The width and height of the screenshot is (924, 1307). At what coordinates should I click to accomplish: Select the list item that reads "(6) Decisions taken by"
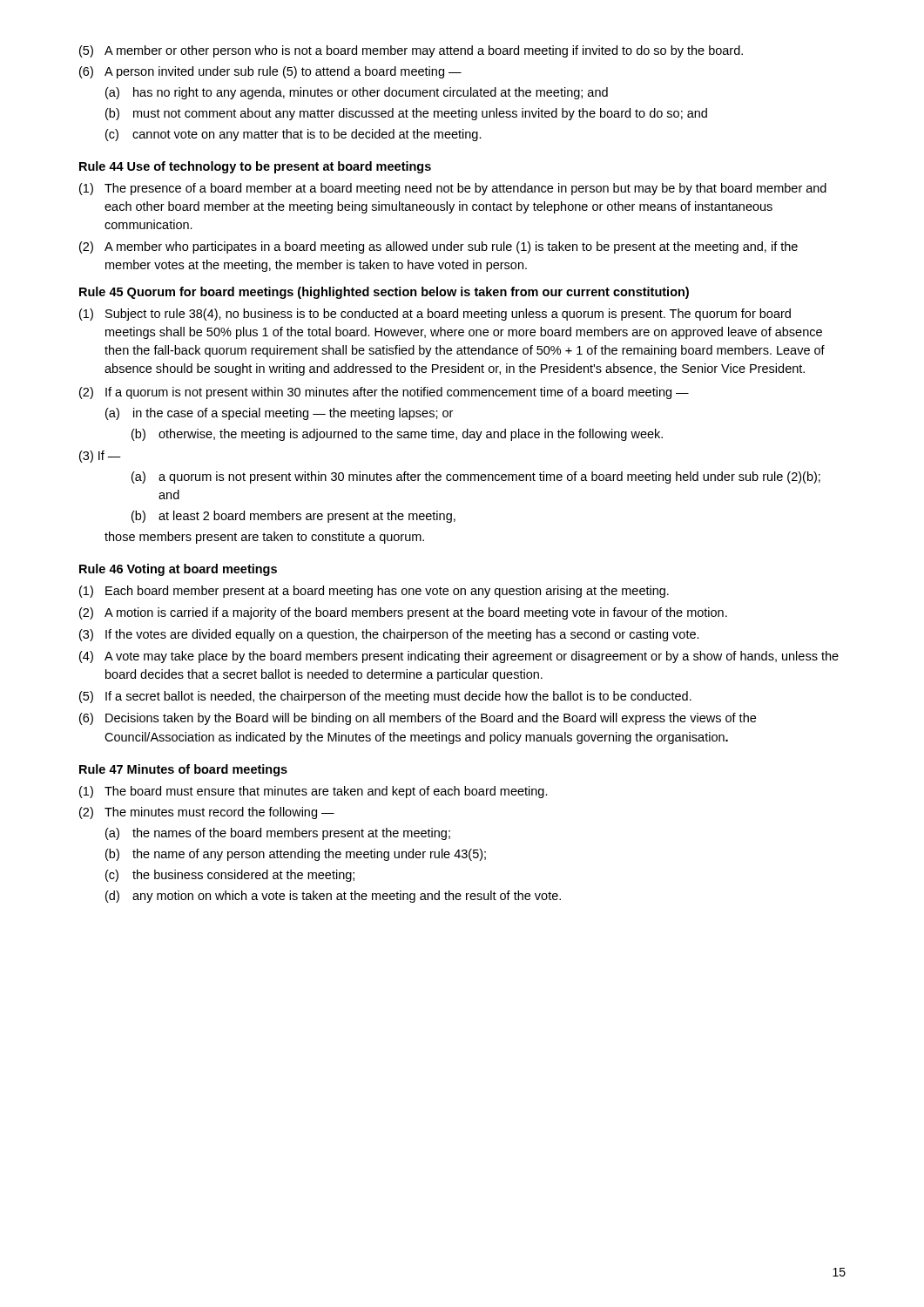(x=462, y=728)
